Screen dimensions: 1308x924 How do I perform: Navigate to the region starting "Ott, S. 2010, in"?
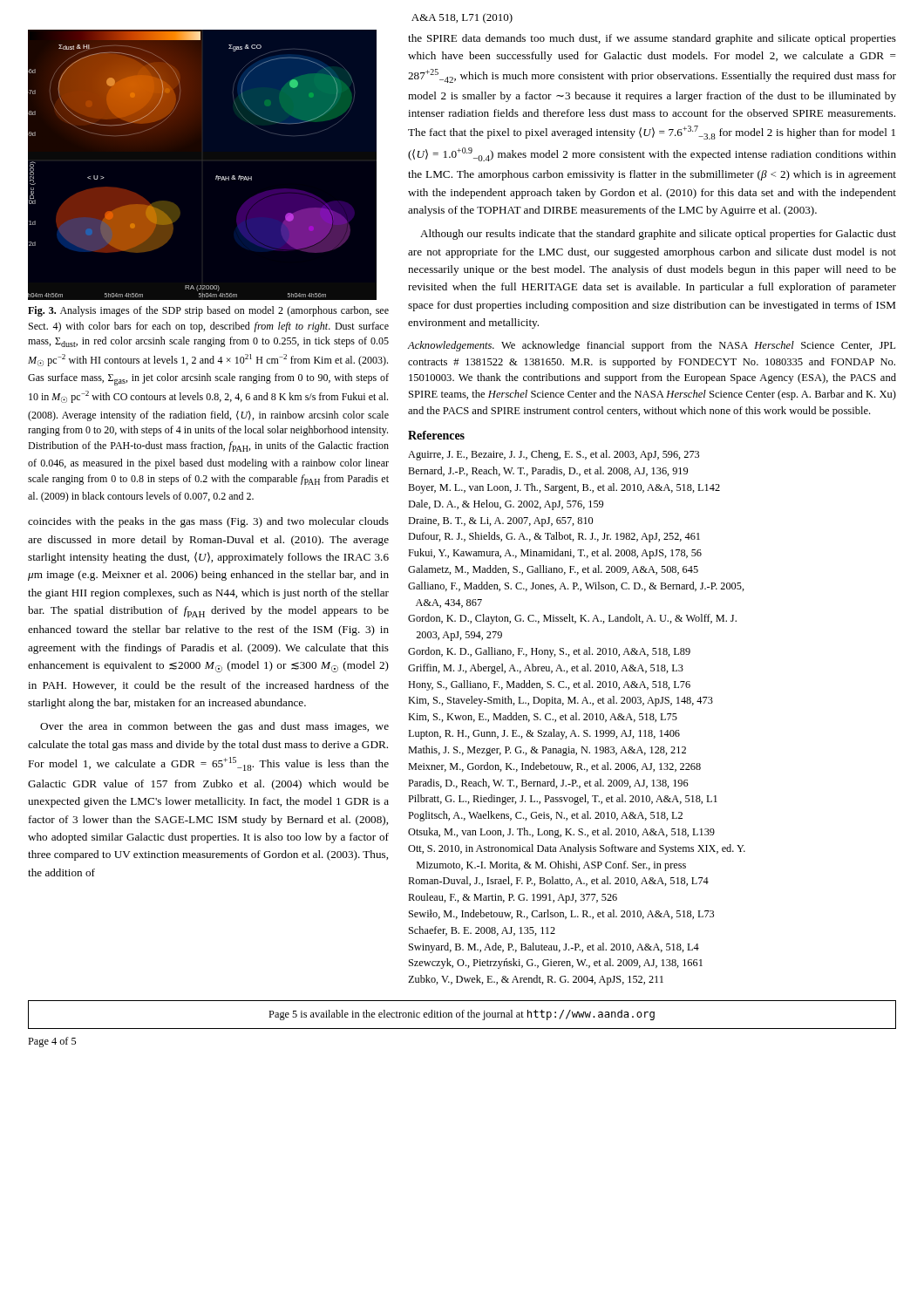577,856
